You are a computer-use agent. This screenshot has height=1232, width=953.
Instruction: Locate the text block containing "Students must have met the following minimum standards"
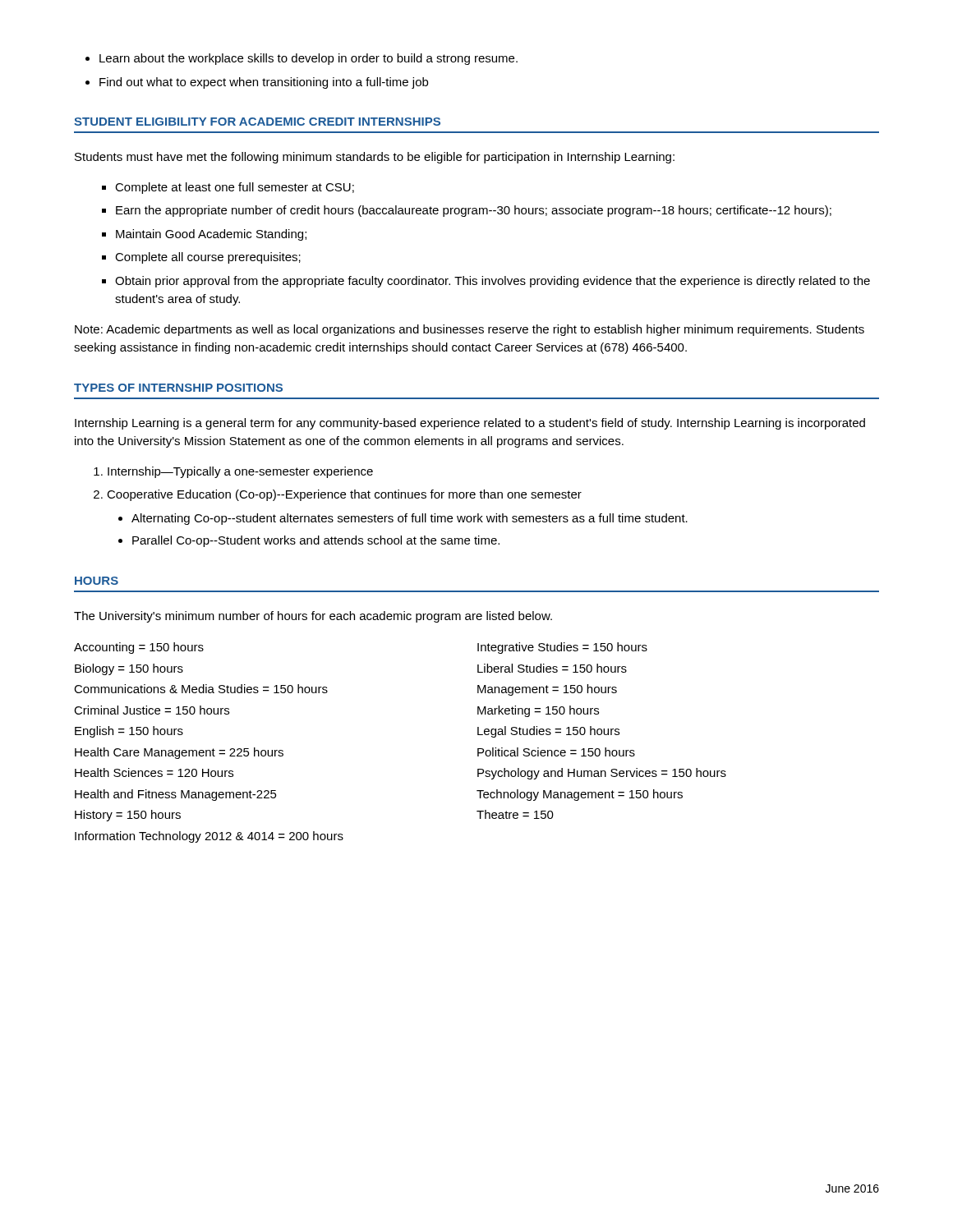pos(375,156)
